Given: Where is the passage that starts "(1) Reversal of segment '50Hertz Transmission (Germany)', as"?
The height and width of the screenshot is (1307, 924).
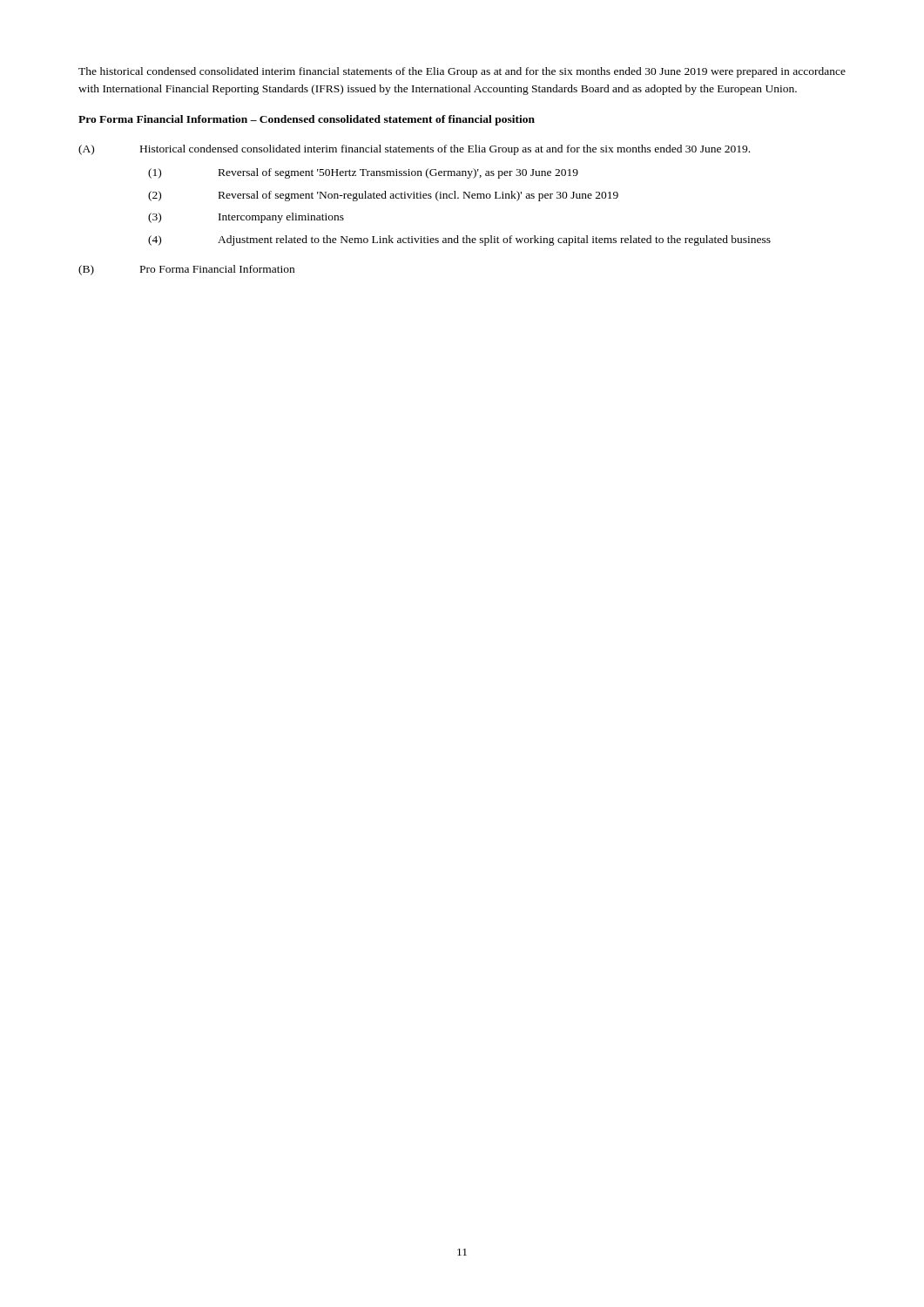Looking at the screenshot, I should coord(492,173).
